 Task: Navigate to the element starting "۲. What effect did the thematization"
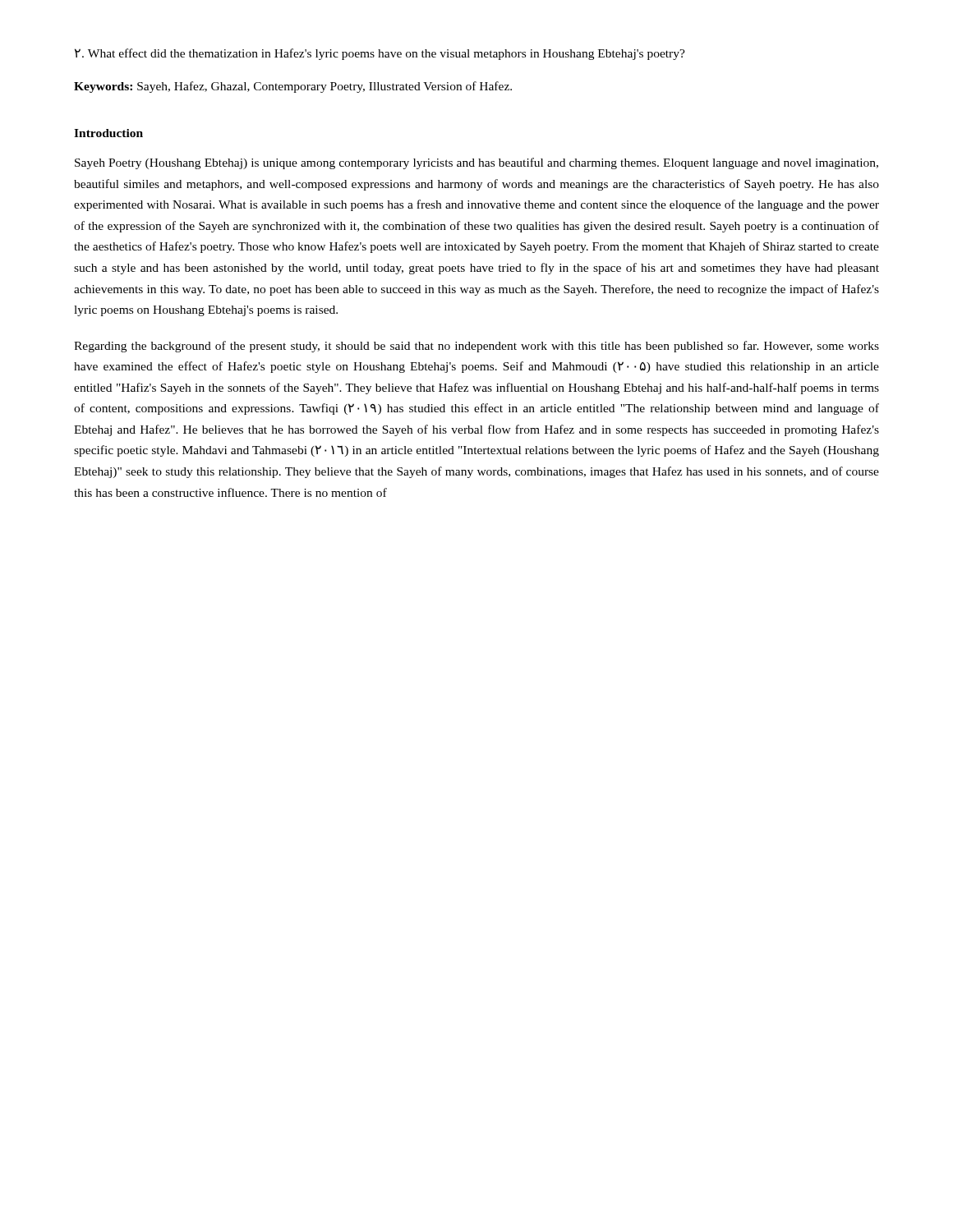coord(380,53)
